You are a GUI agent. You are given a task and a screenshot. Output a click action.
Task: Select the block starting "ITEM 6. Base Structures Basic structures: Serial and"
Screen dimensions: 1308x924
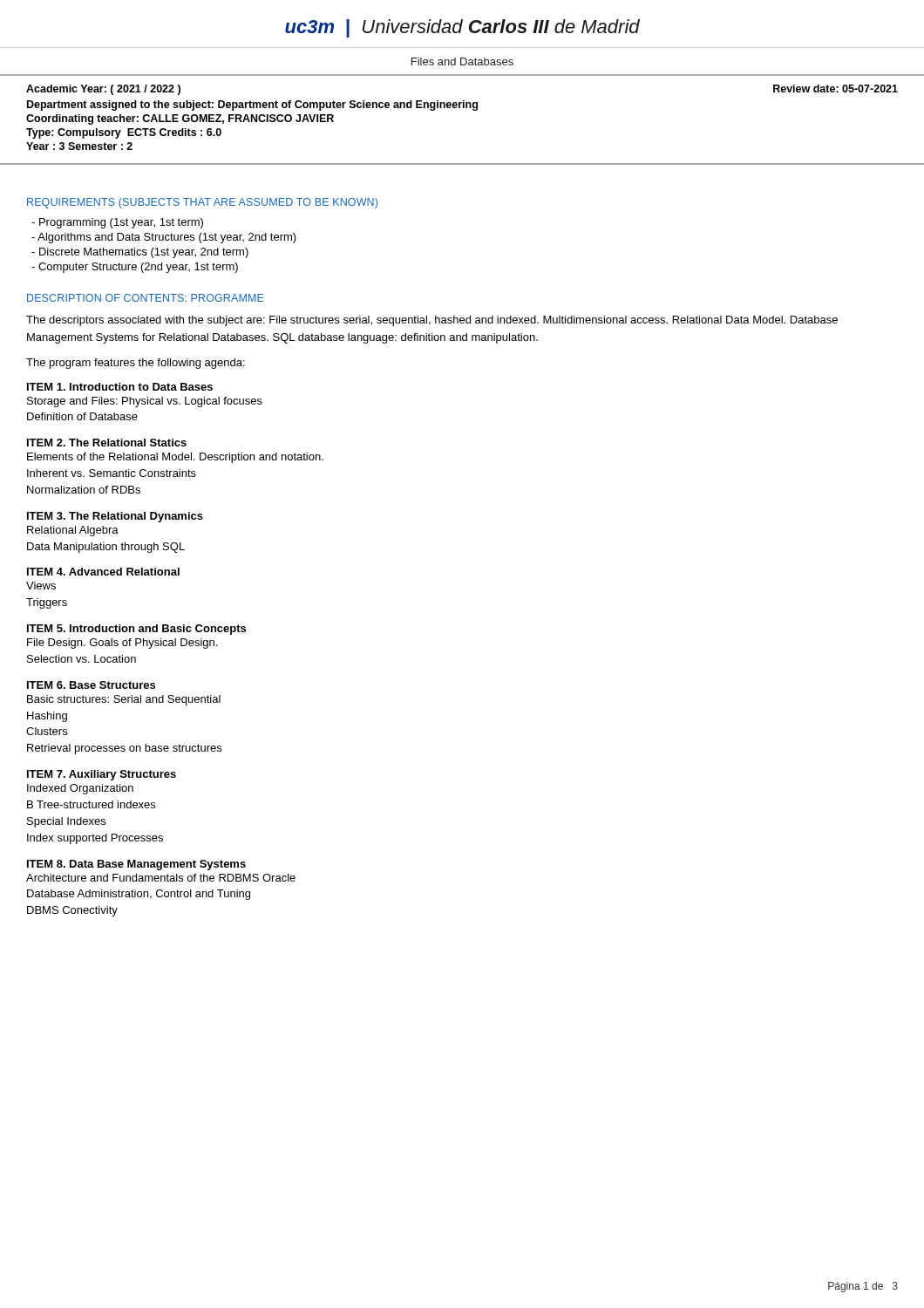tap(91, 685)
